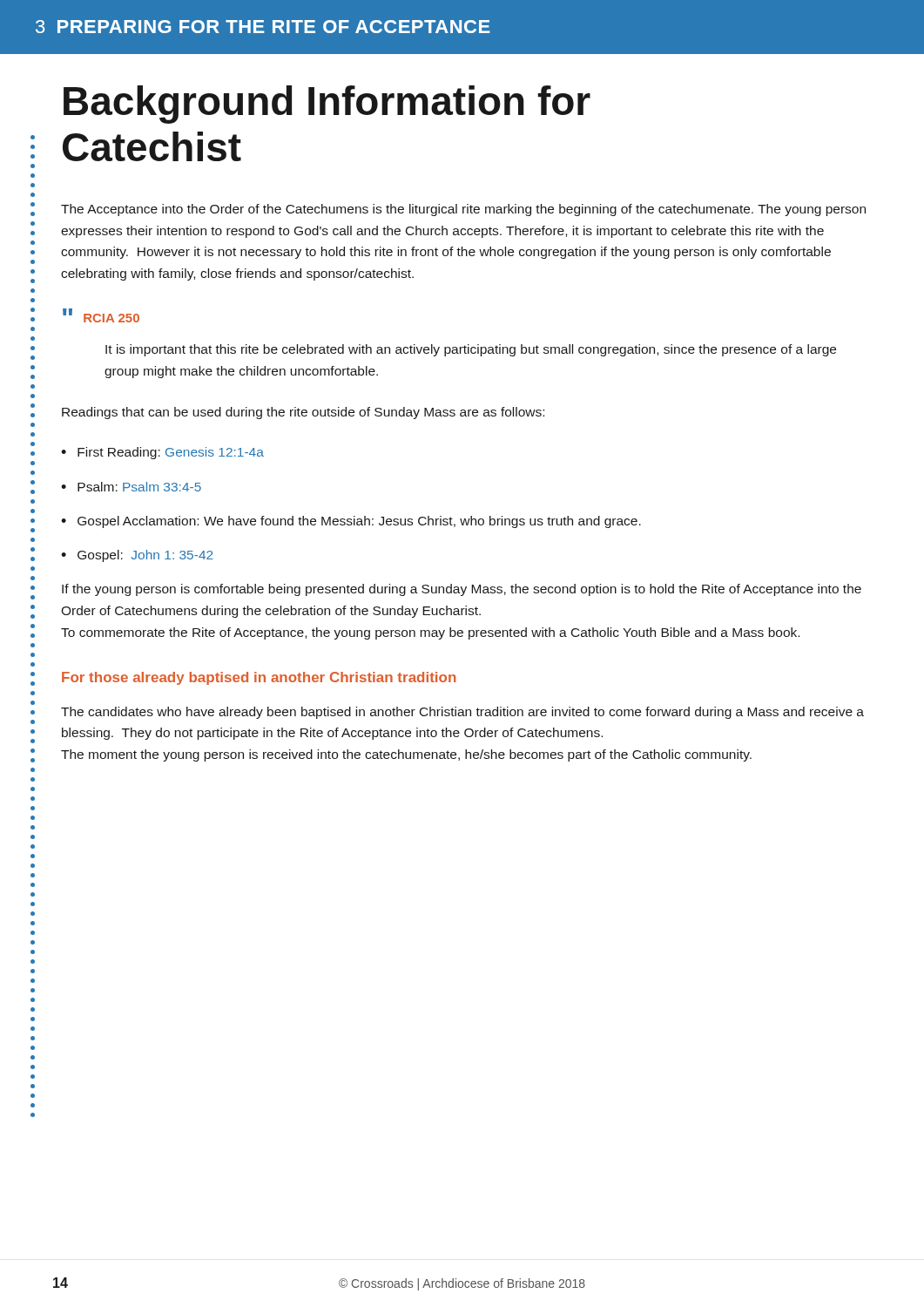Locate the list item with the text "• Gospel: John 1: 35-42"

point(137,555)
